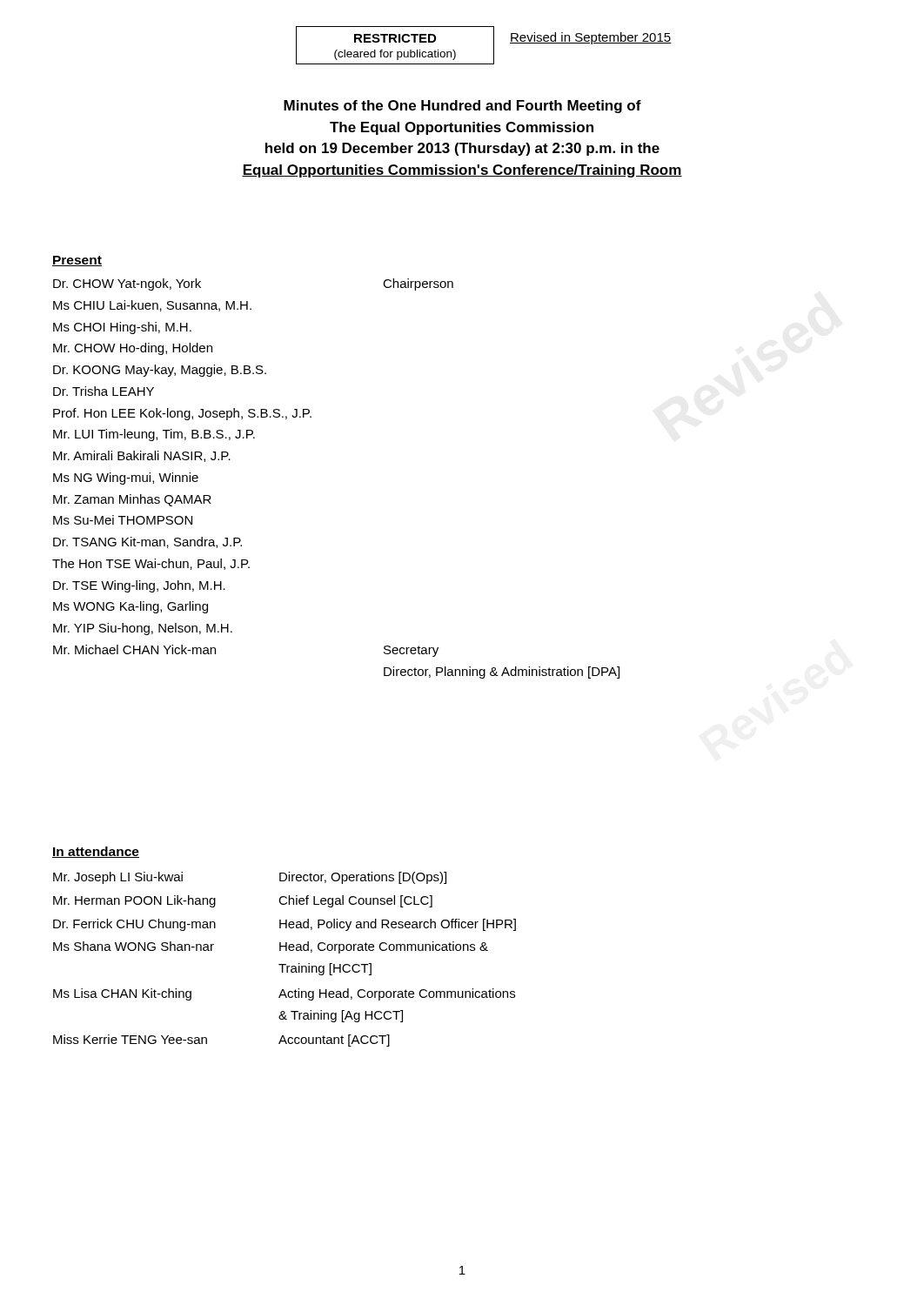Select the section header containing "In attendance"

point(96,851)
